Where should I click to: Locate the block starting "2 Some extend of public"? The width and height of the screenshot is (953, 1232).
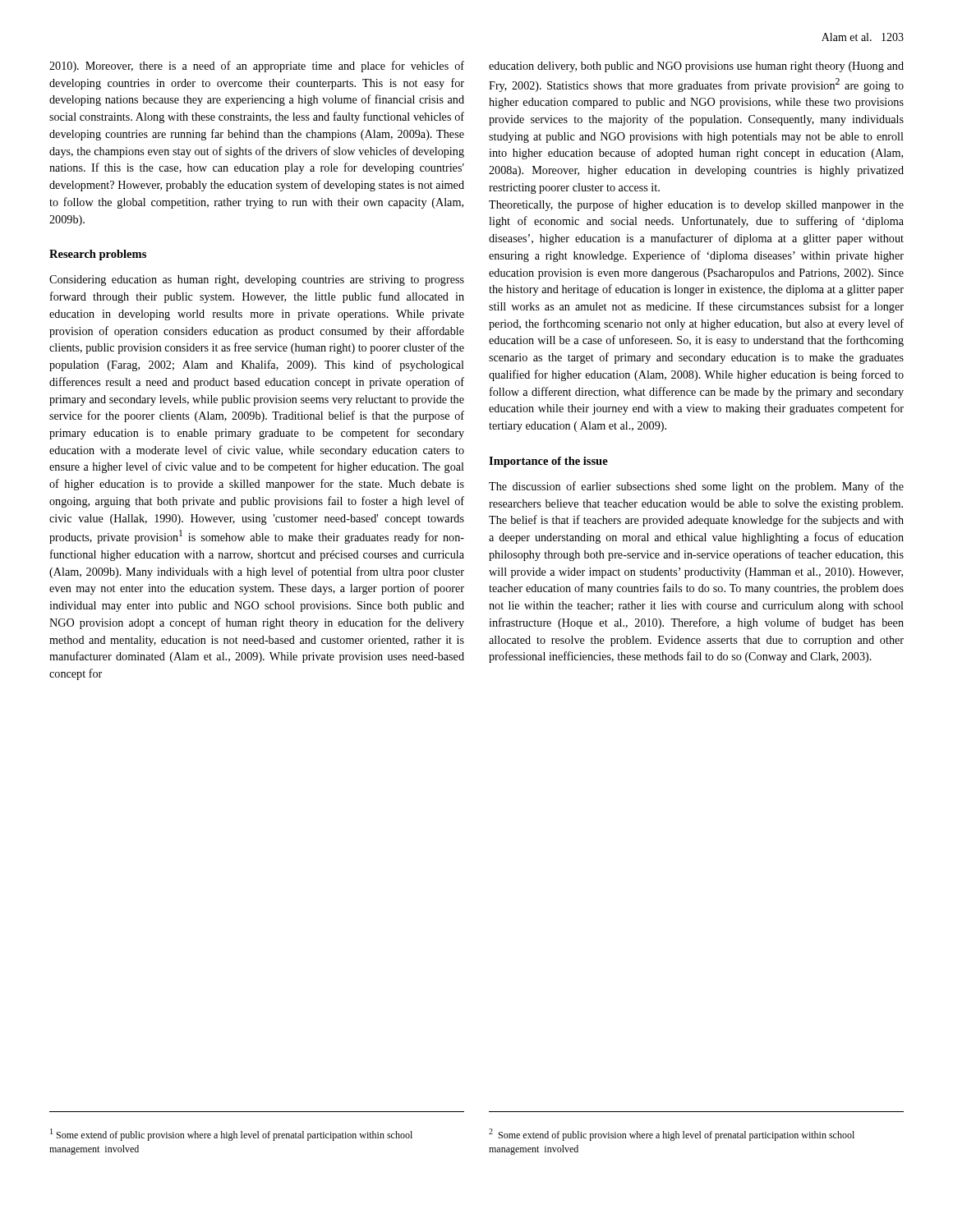tap(696, 1141)
